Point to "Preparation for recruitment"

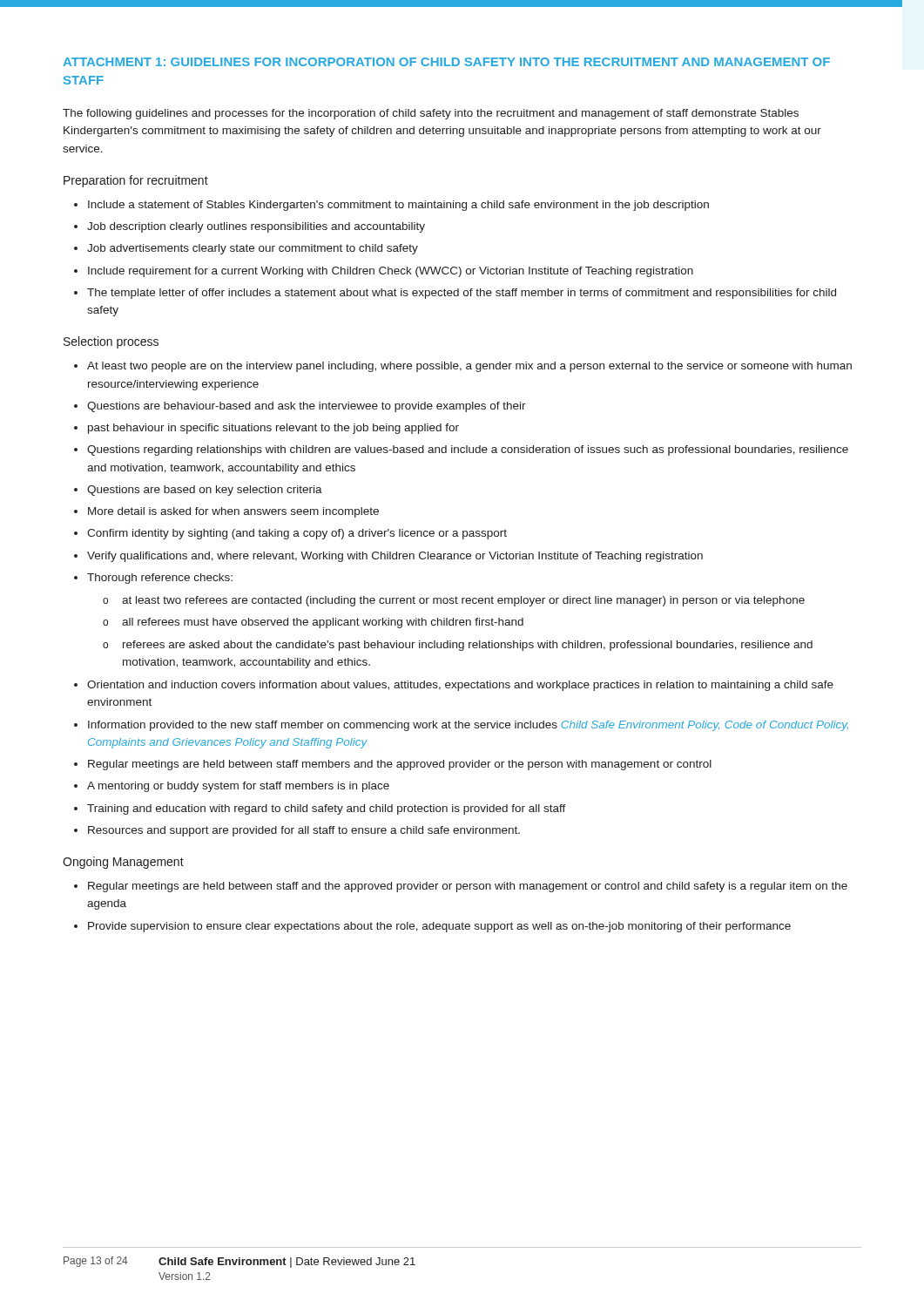(x=135, y=180)
